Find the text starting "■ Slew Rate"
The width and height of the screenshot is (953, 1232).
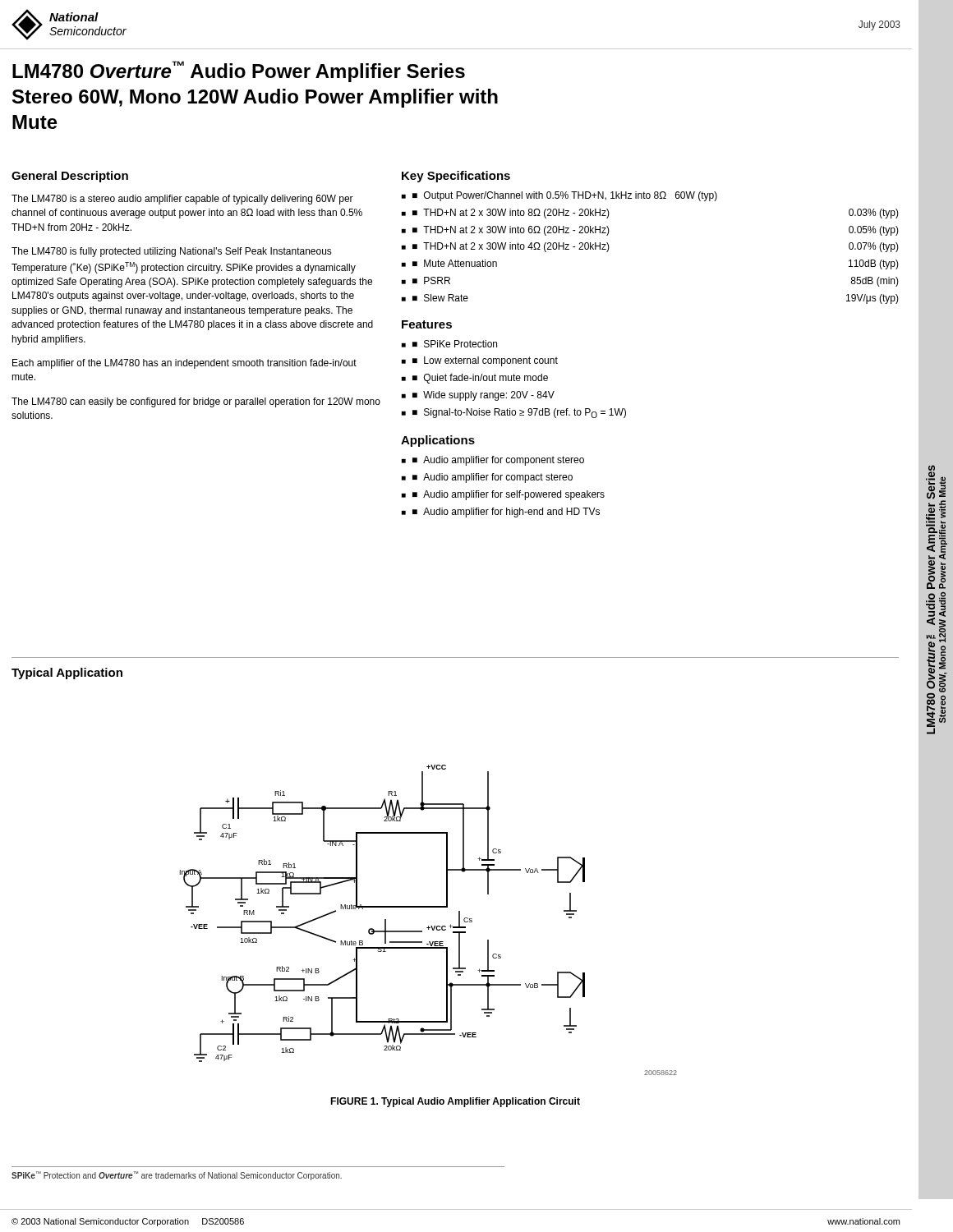[x=442, y=299]
